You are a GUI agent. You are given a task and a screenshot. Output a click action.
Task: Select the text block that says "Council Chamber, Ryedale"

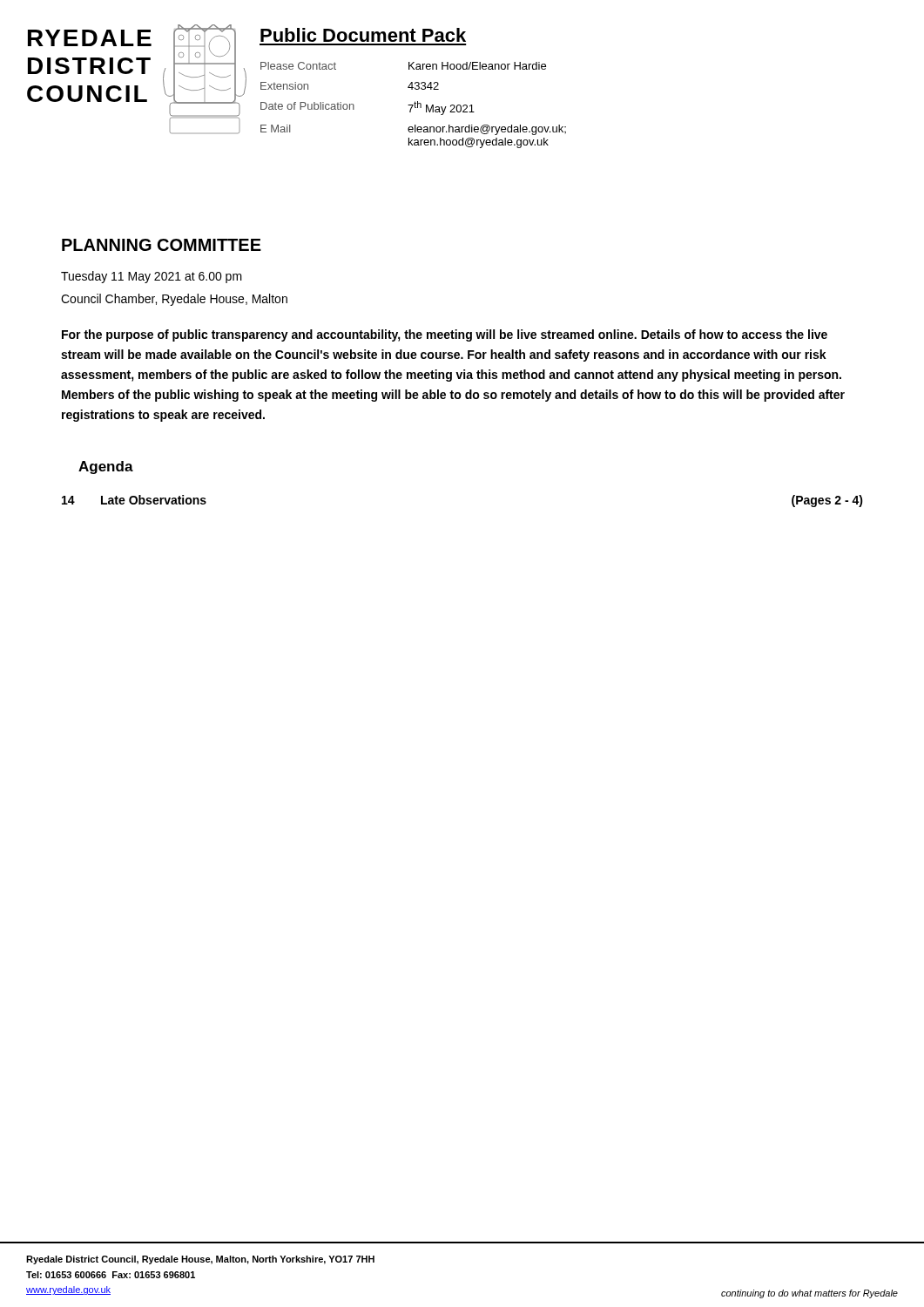coord(174,299)
